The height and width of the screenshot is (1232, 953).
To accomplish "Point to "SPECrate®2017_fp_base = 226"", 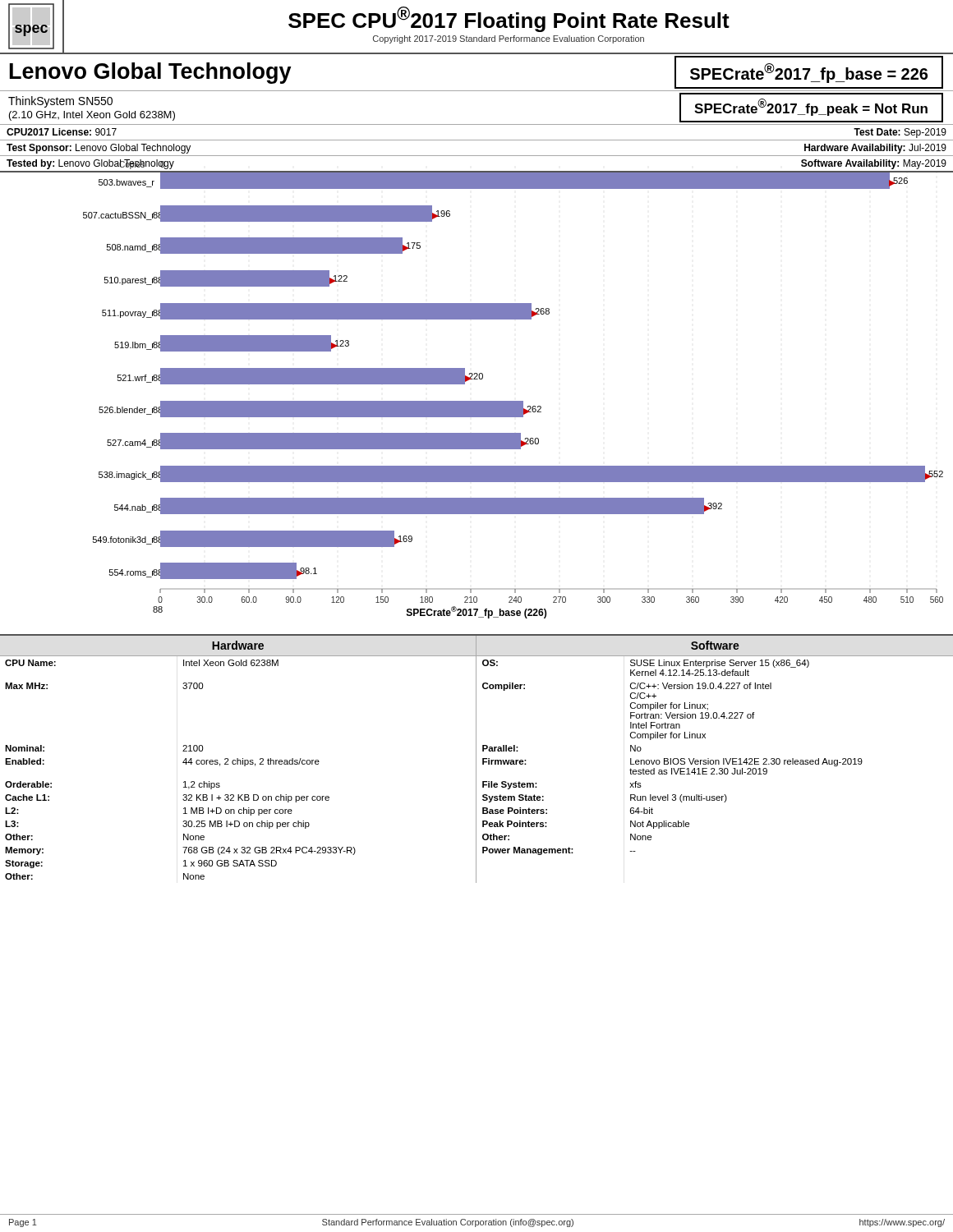I will pos(809,72).
